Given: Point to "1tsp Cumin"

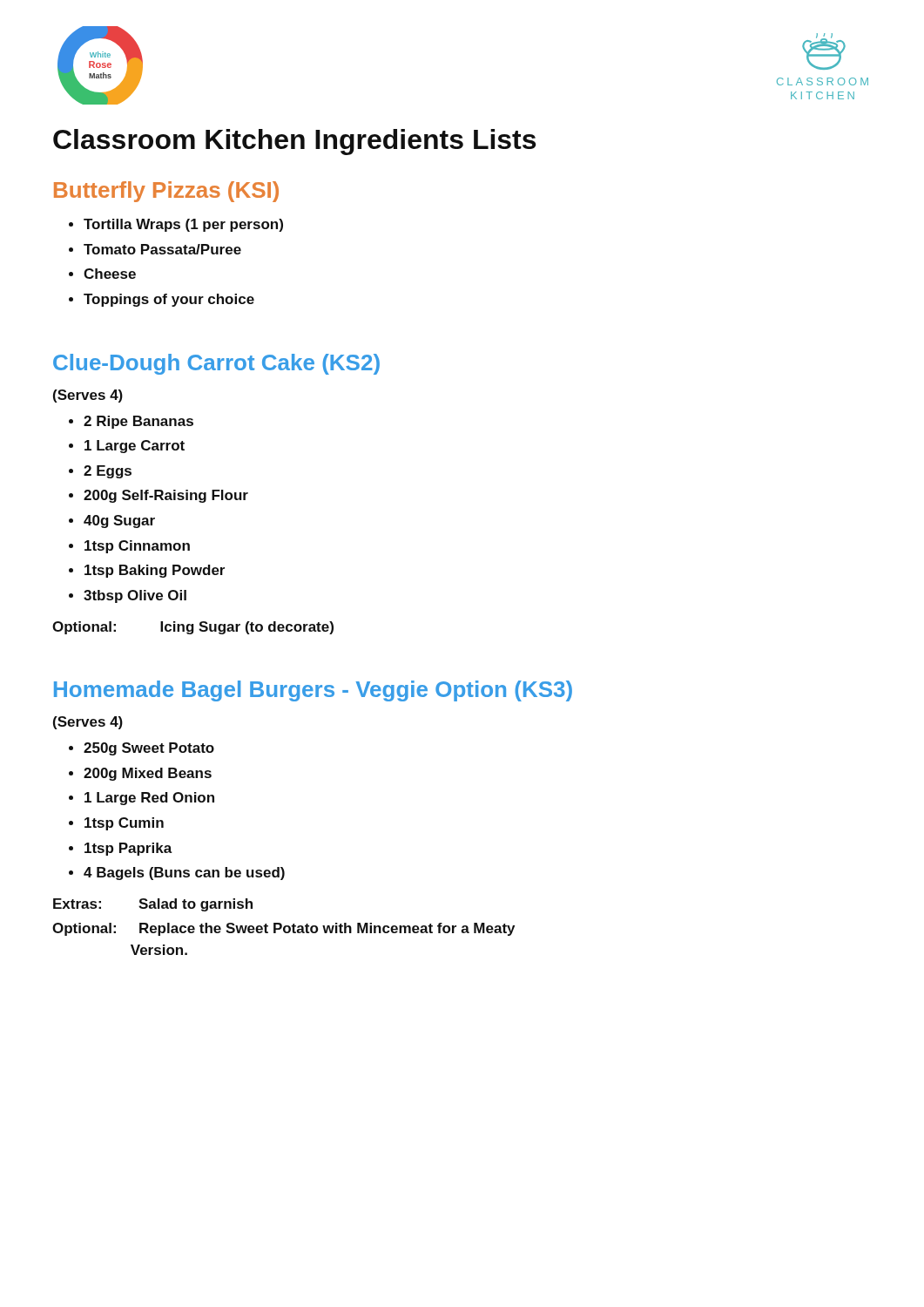Looking at the screenshot, I should [x=124, y=823].
